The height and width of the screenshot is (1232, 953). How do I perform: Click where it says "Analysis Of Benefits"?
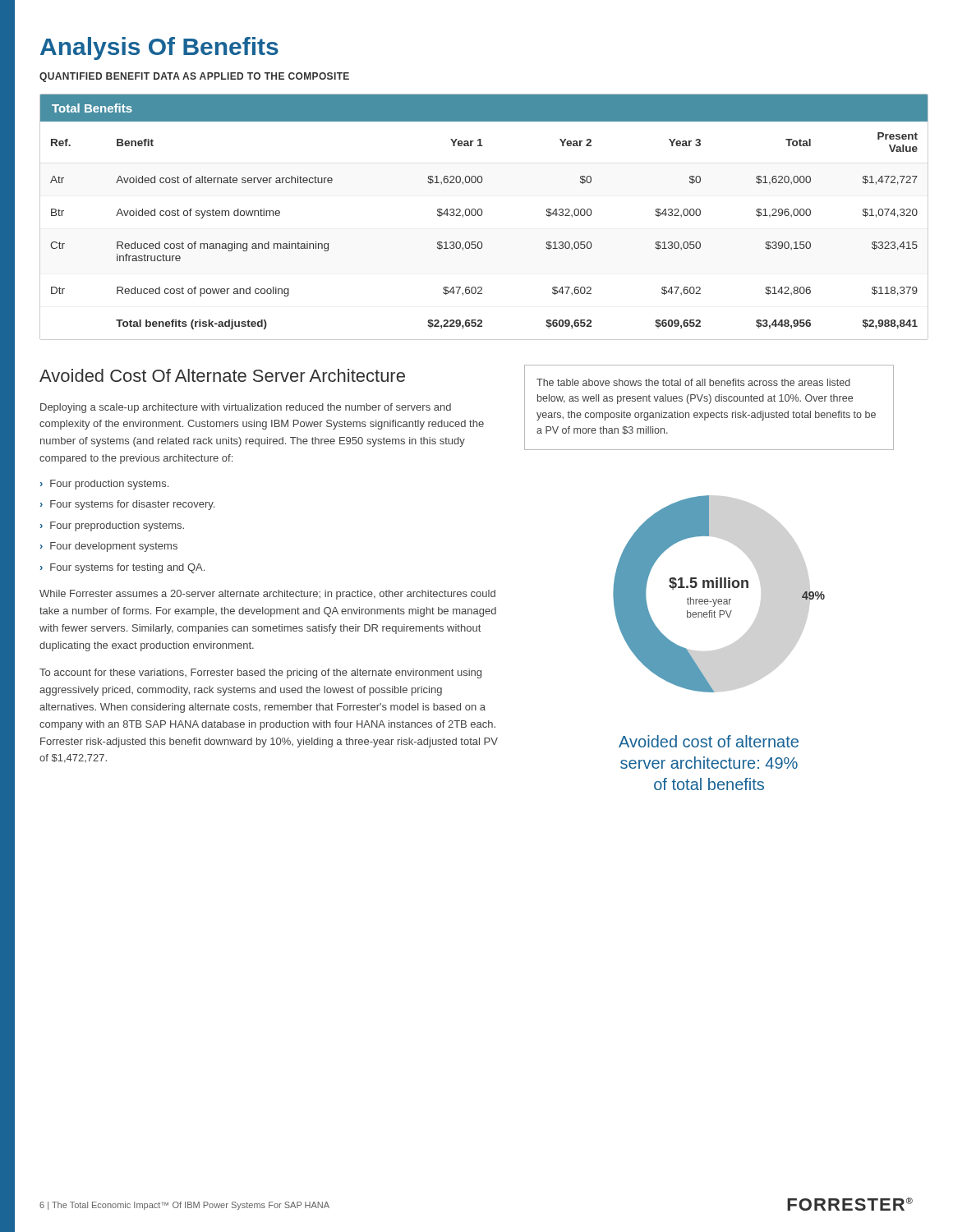pos(159,46)
